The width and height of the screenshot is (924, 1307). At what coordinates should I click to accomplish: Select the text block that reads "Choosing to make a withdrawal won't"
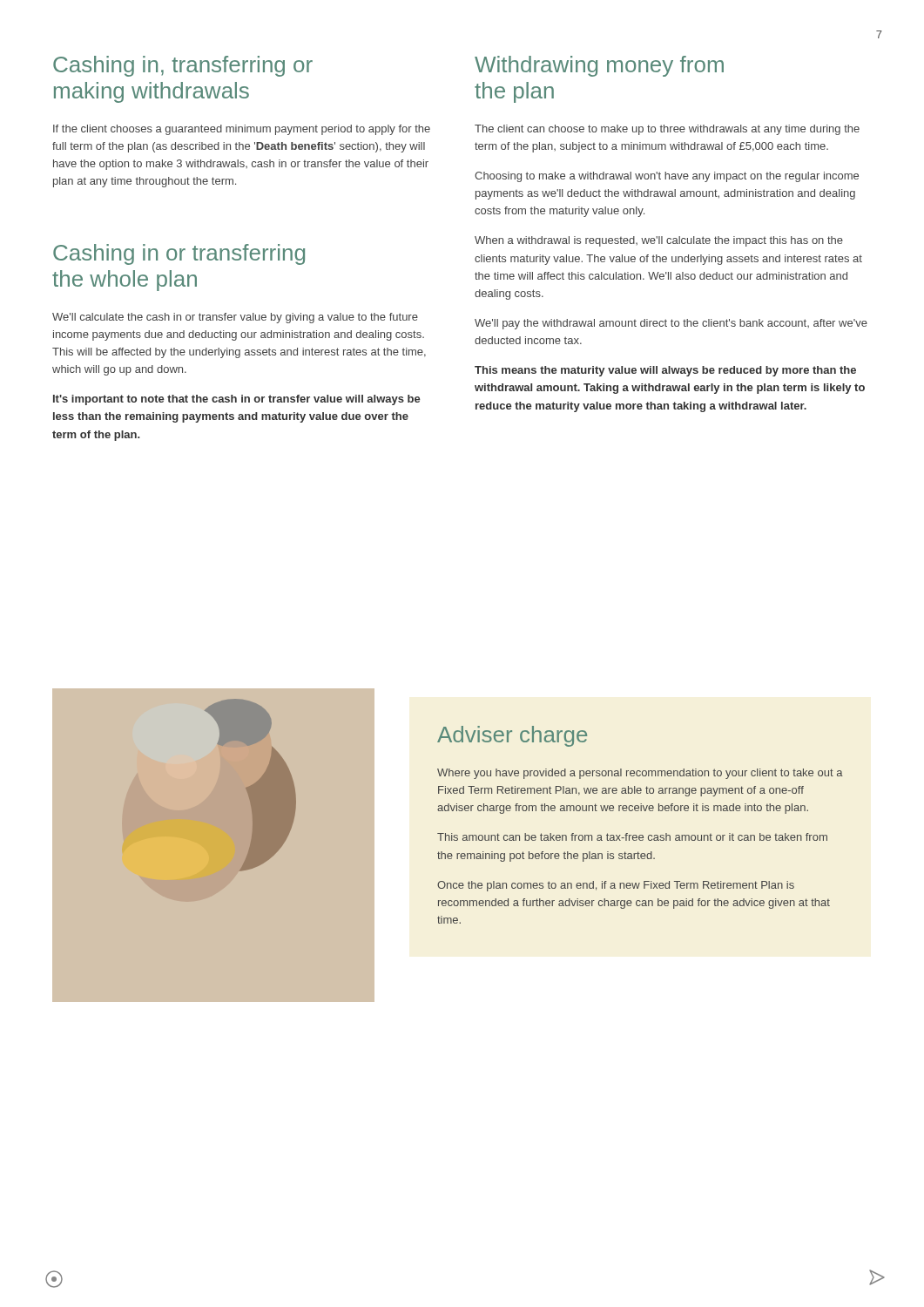(667, 193)
